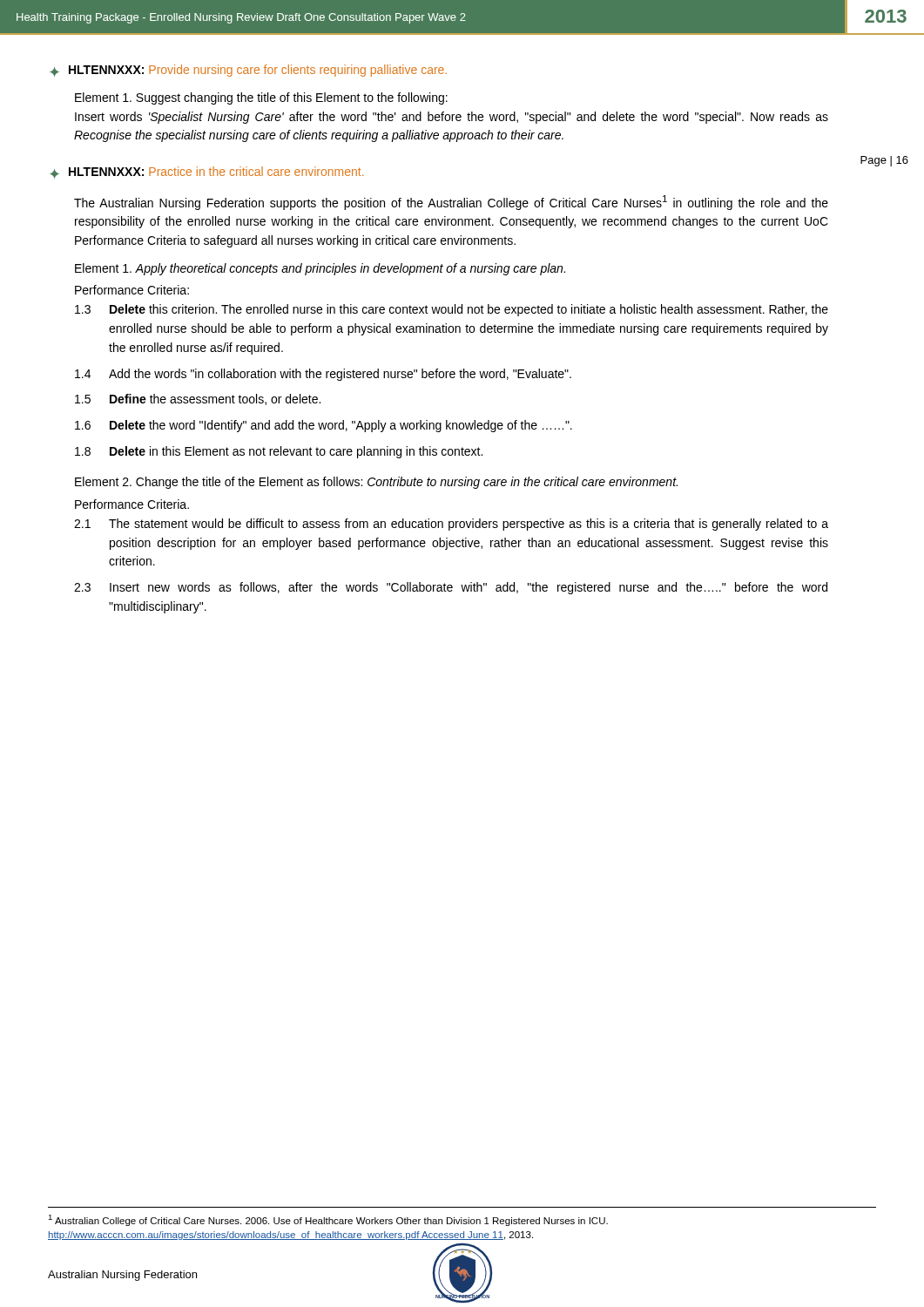This screenshot has width=924, height=1307.
Task: Locate the region starting "Element 1. Apply theoretical concepts and principles in"
Action: 320,268
